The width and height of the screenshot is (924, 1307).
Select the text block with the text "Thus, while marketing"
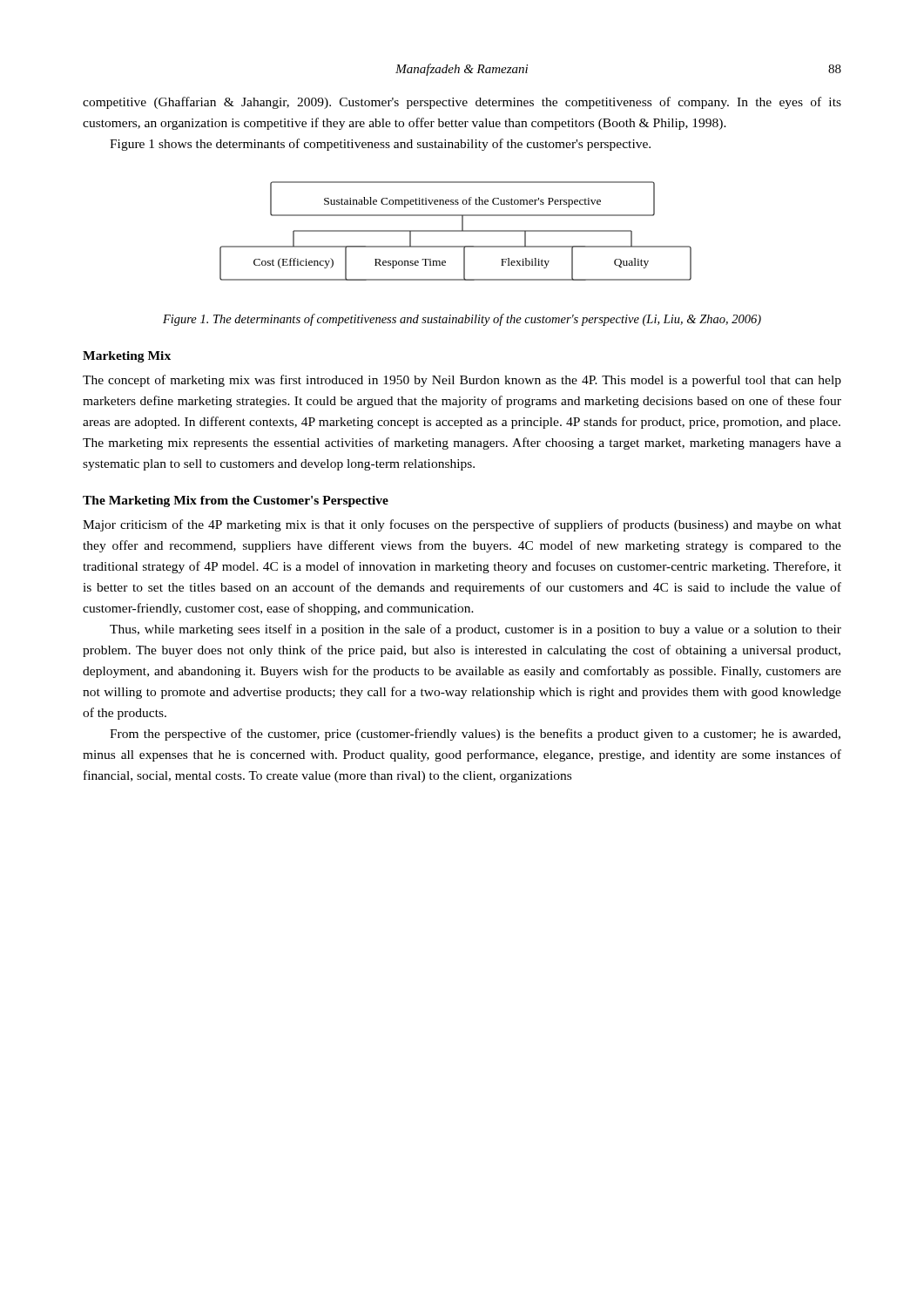click(462, 670)
